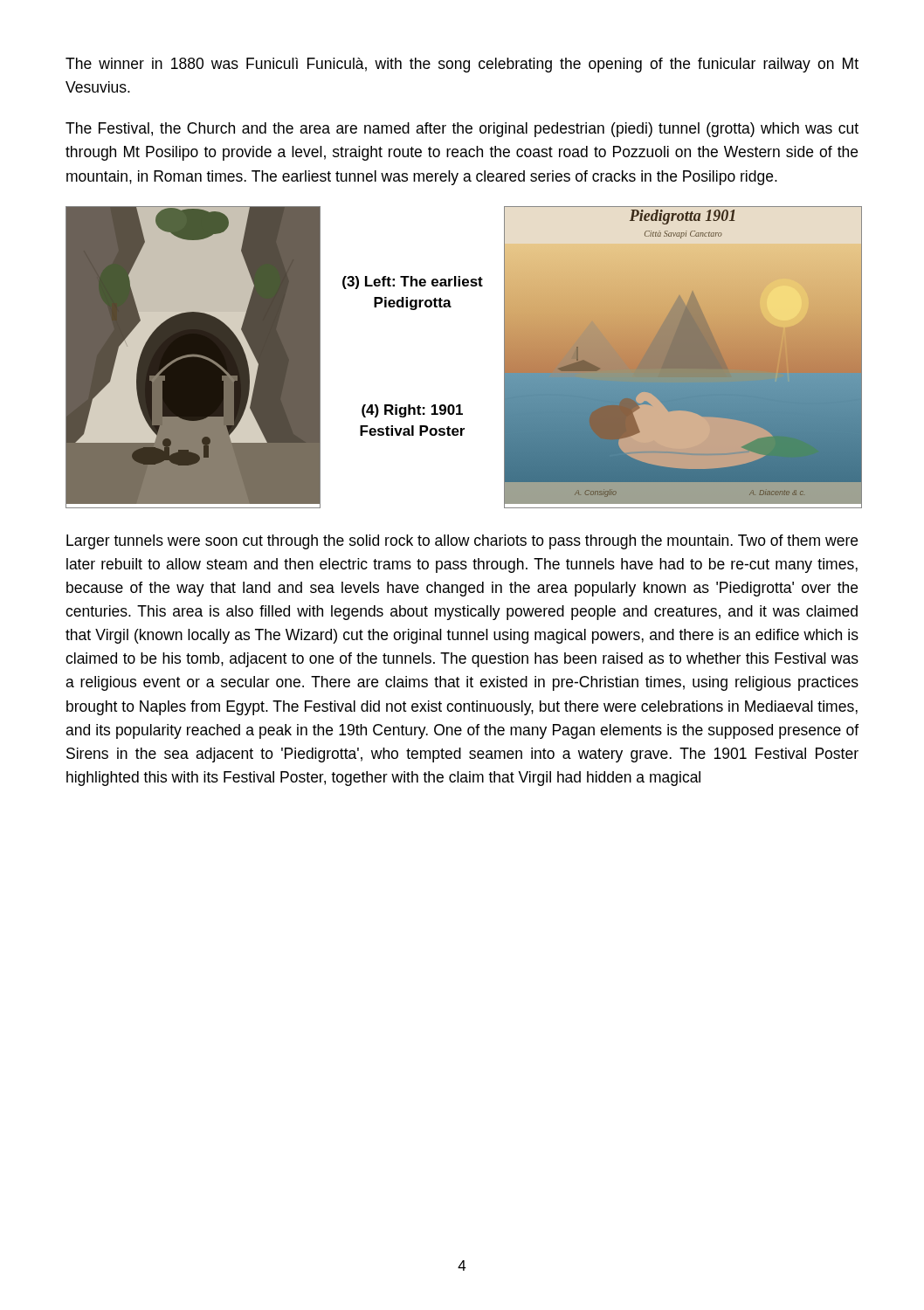Select the element starting "Larger tunnels were soon"
The image size is (924, 1310).
tap(462, 659)
